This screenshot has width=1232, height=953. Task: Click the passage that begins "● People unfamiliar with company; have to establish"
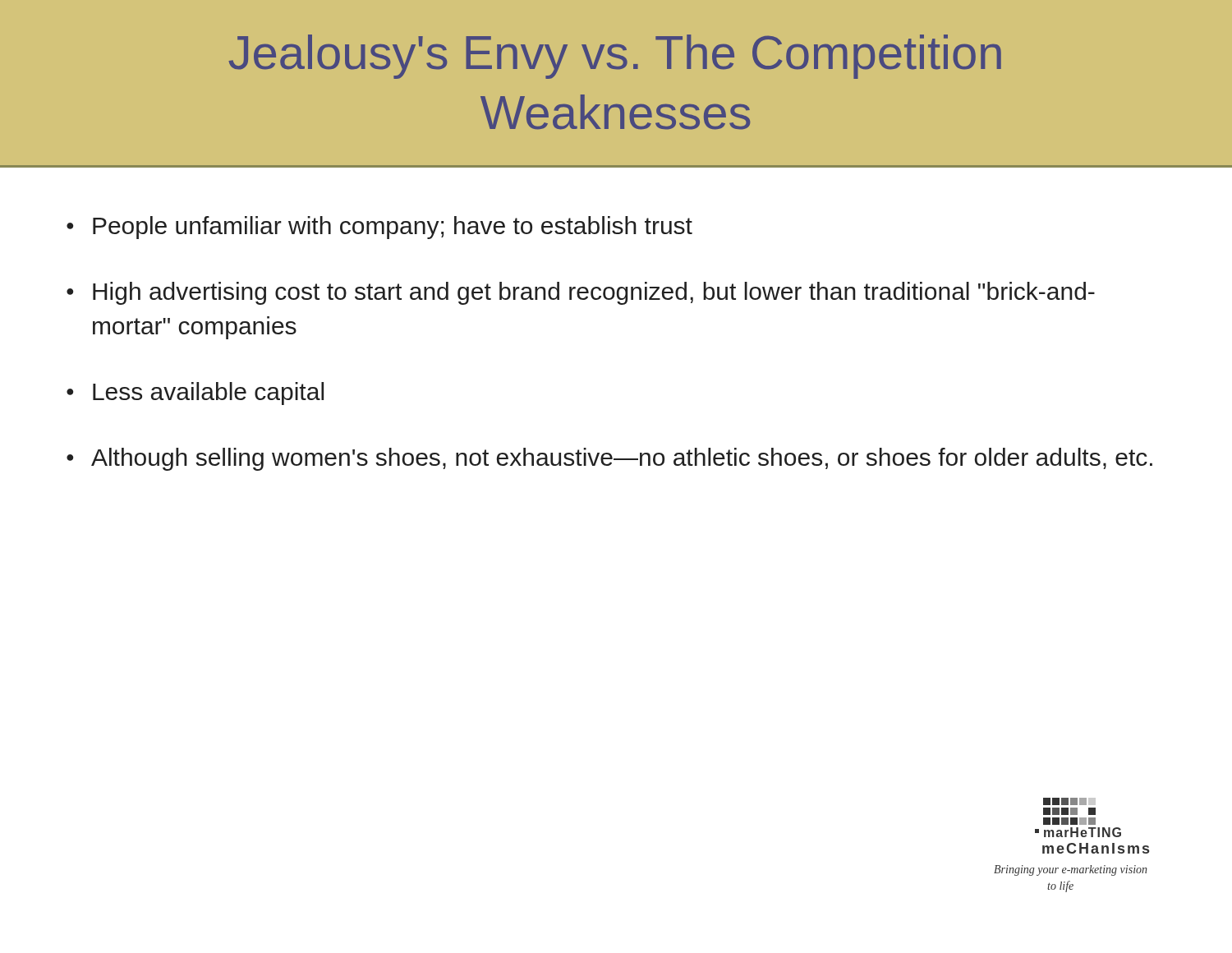(379, 226)
